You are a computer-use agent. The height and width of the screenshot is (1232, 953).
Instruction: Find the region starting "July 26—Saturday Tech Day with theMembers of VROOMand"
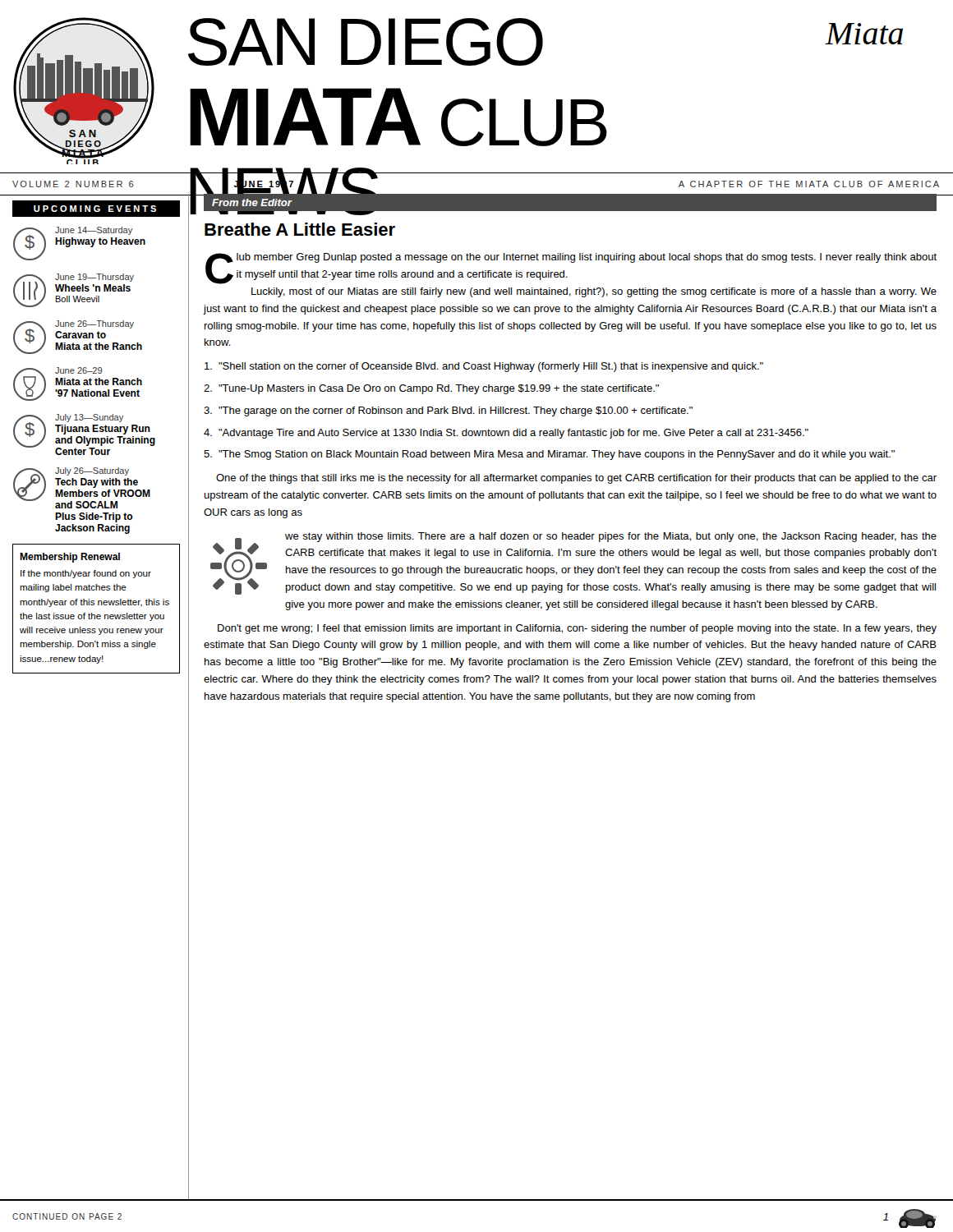96,500
